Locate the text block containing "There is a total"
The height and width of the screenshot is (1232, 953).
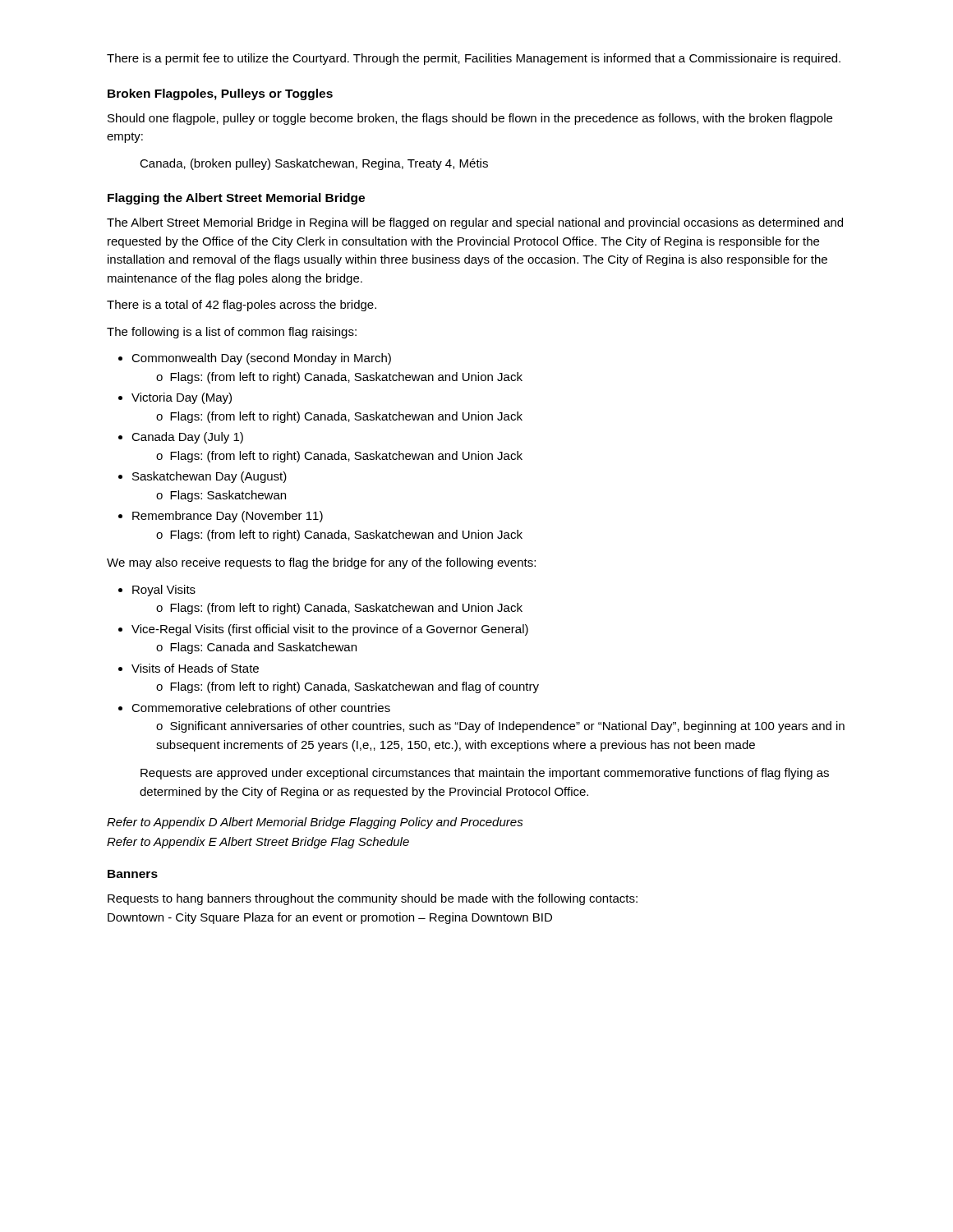[x=242, y=304]
